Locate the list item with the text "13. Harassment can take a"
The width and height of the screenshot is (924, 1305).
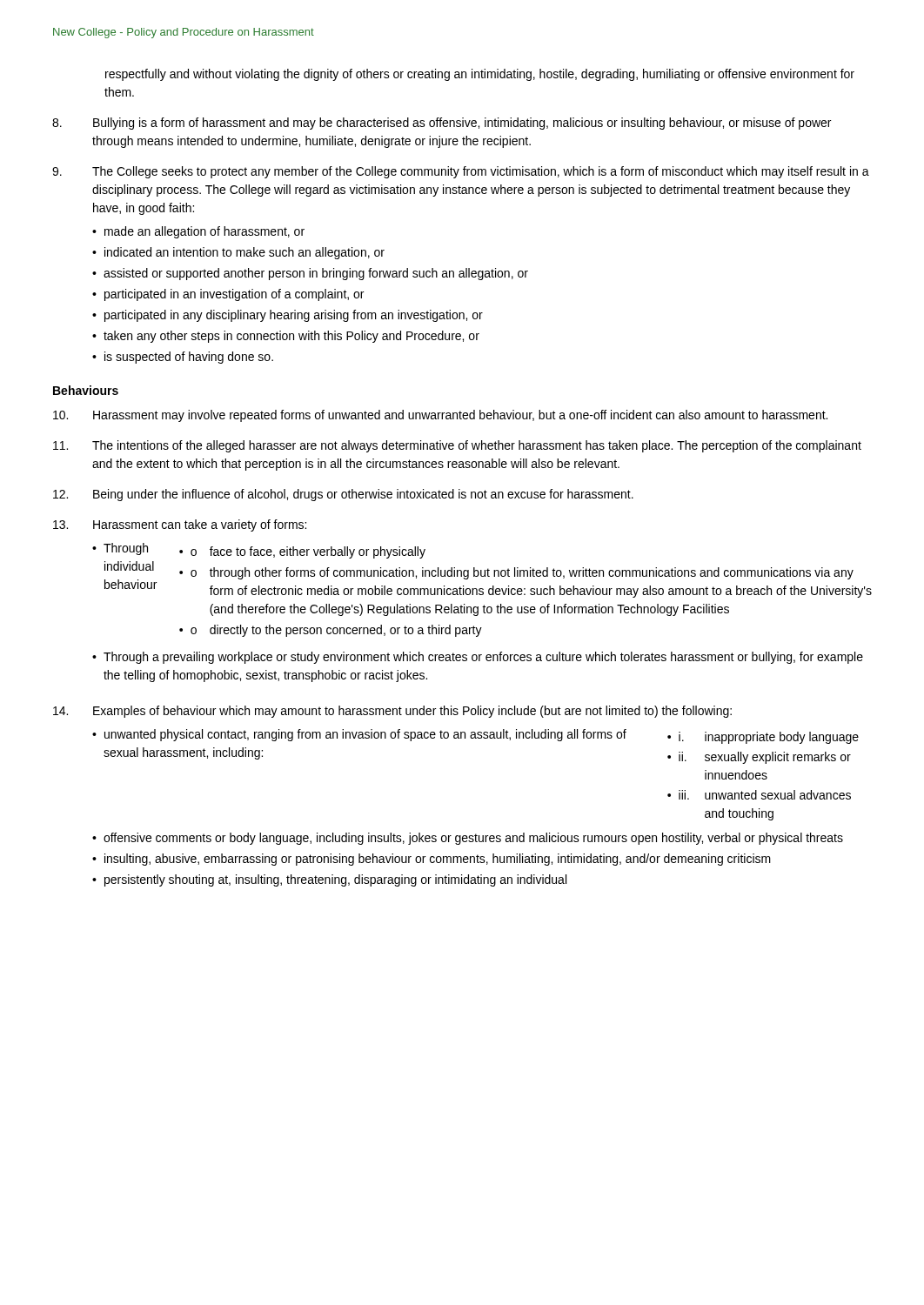coord(462,603)
